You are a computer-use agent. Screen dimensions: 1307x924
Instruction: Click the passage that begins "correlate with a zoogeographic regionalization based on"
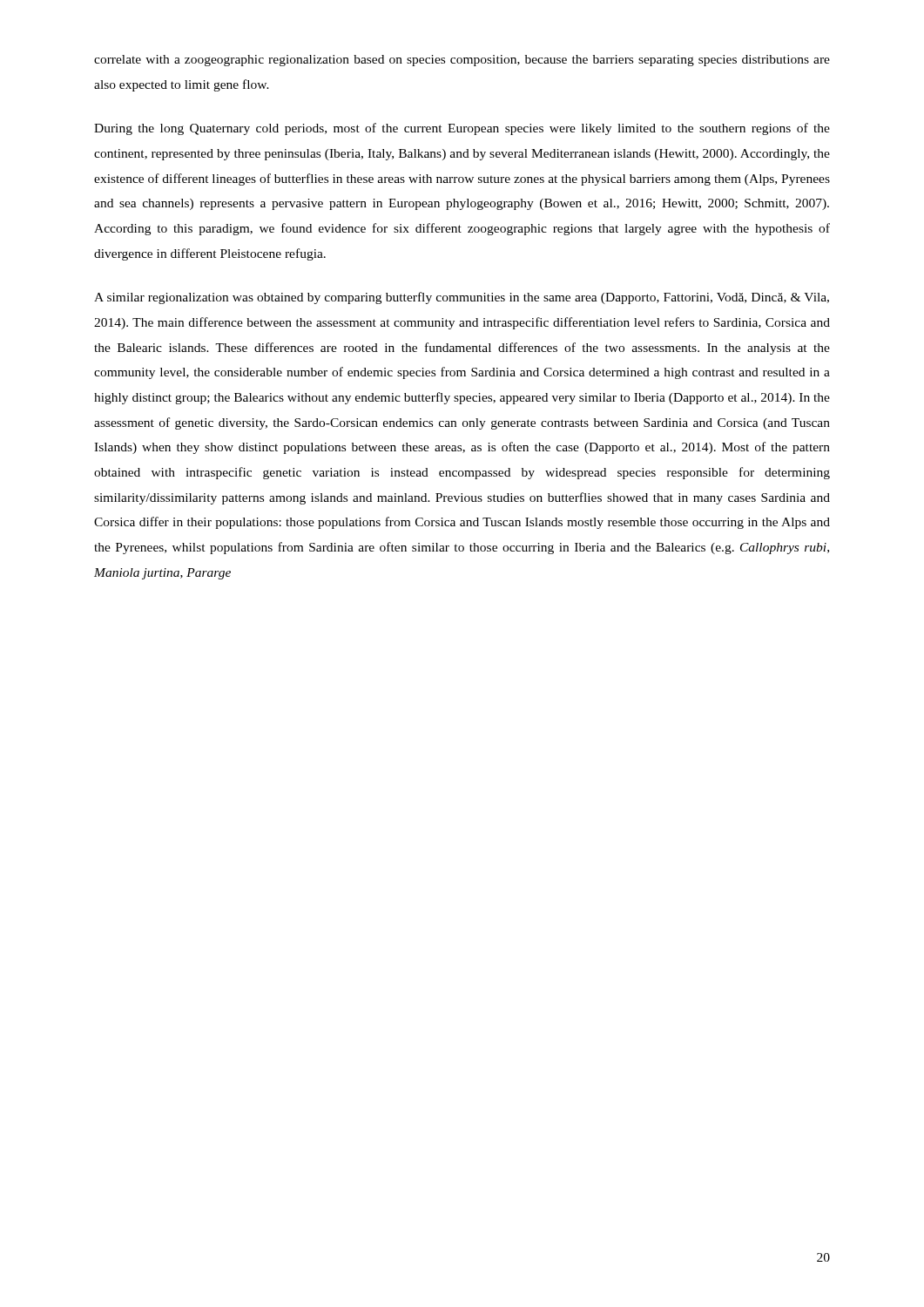pos(462,71)
